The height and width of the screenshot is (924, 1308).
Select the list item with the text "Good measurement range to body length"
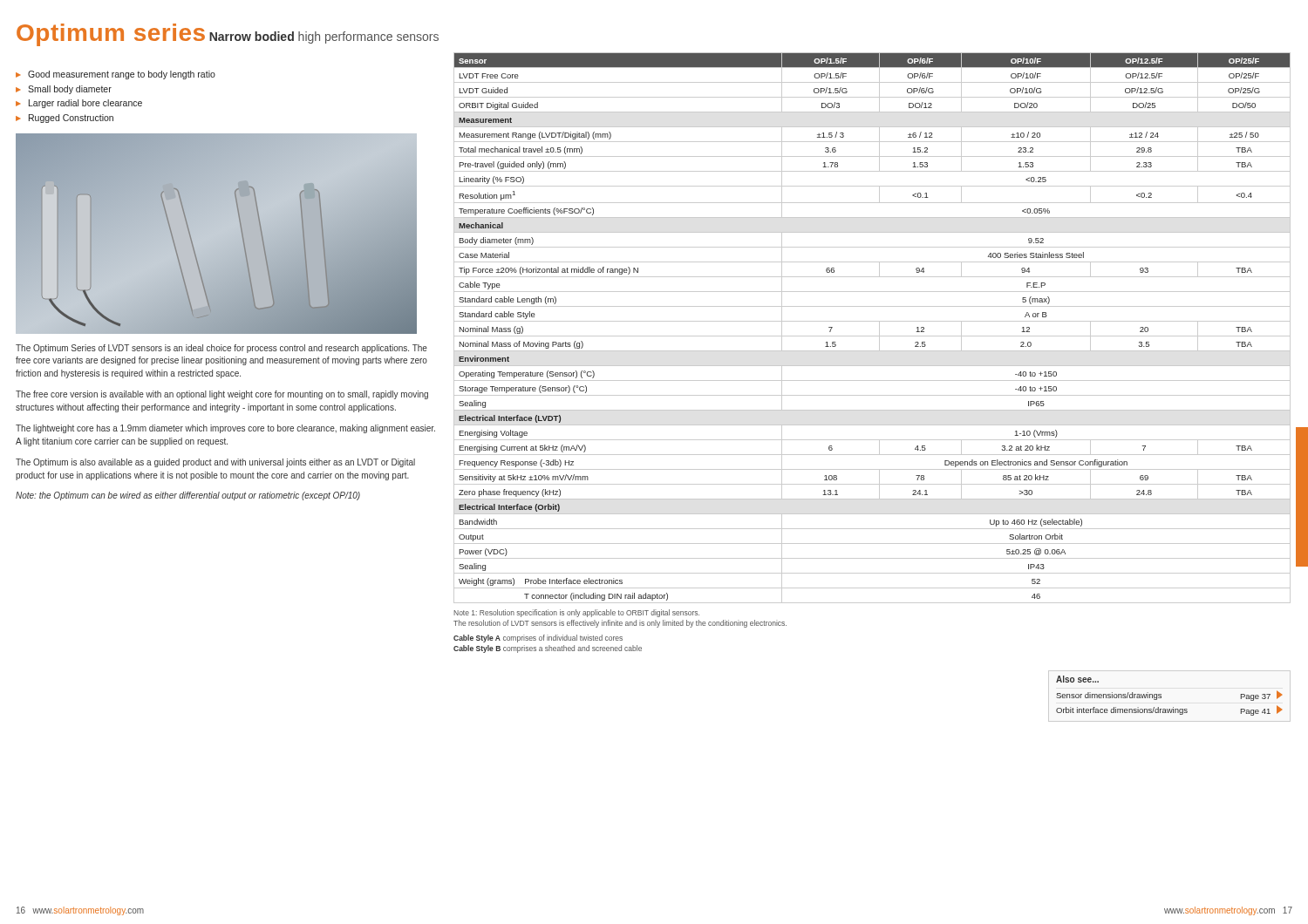[116, 75]
